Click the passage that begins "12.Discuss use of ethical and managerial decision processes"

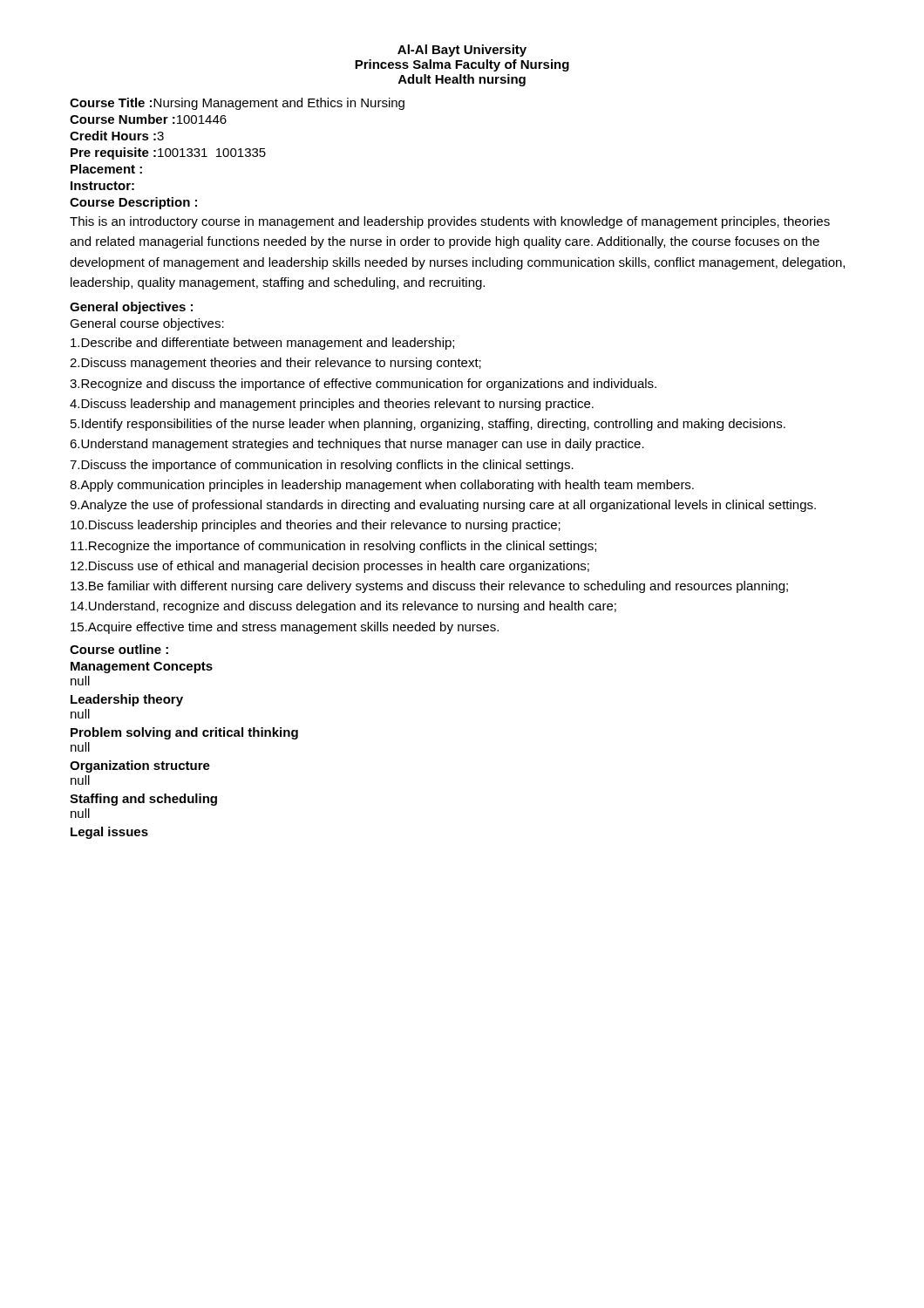pyautogui.click(x=330, y=565)
